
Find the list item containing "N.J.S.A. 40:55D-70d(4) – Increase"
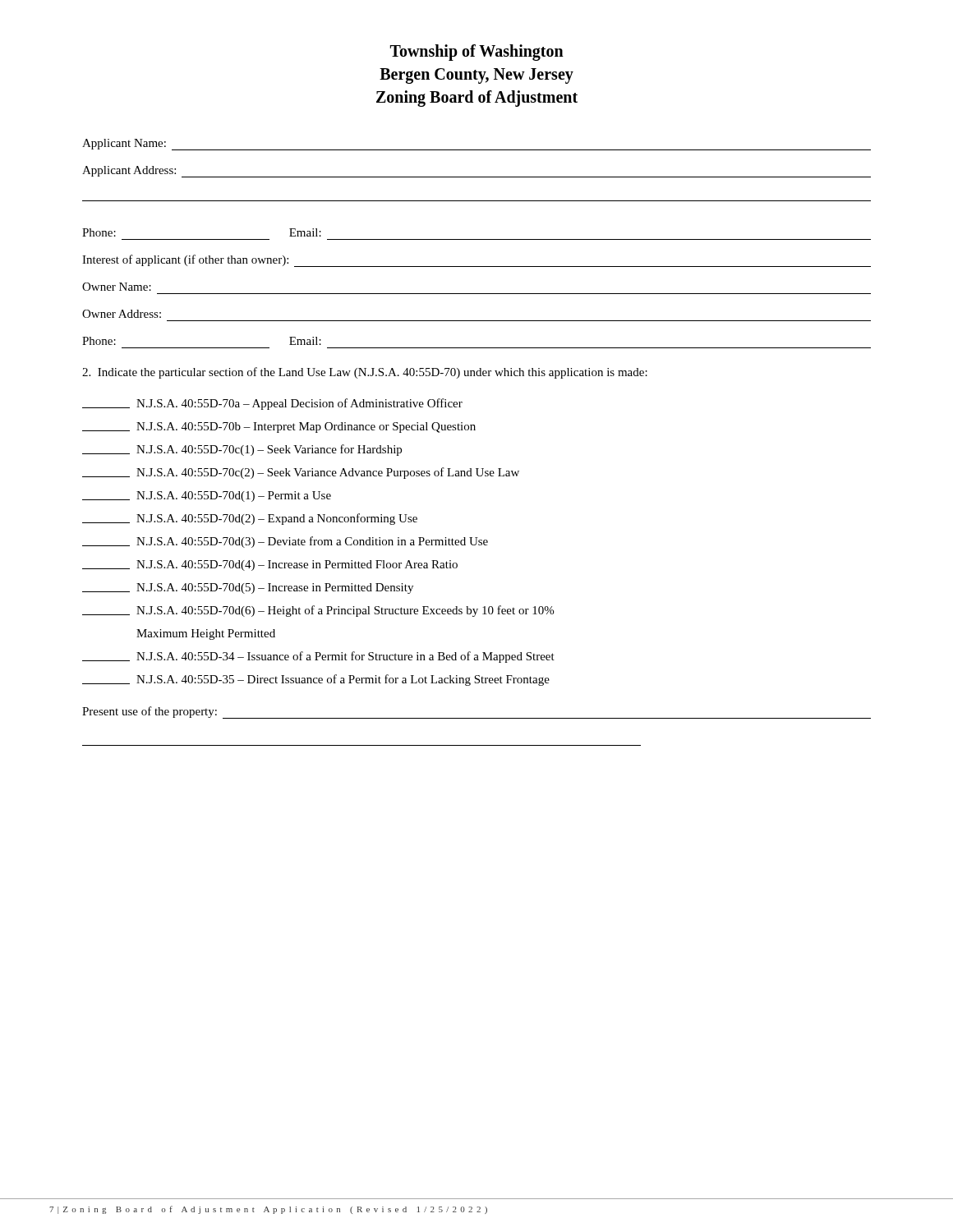[270, 565]
